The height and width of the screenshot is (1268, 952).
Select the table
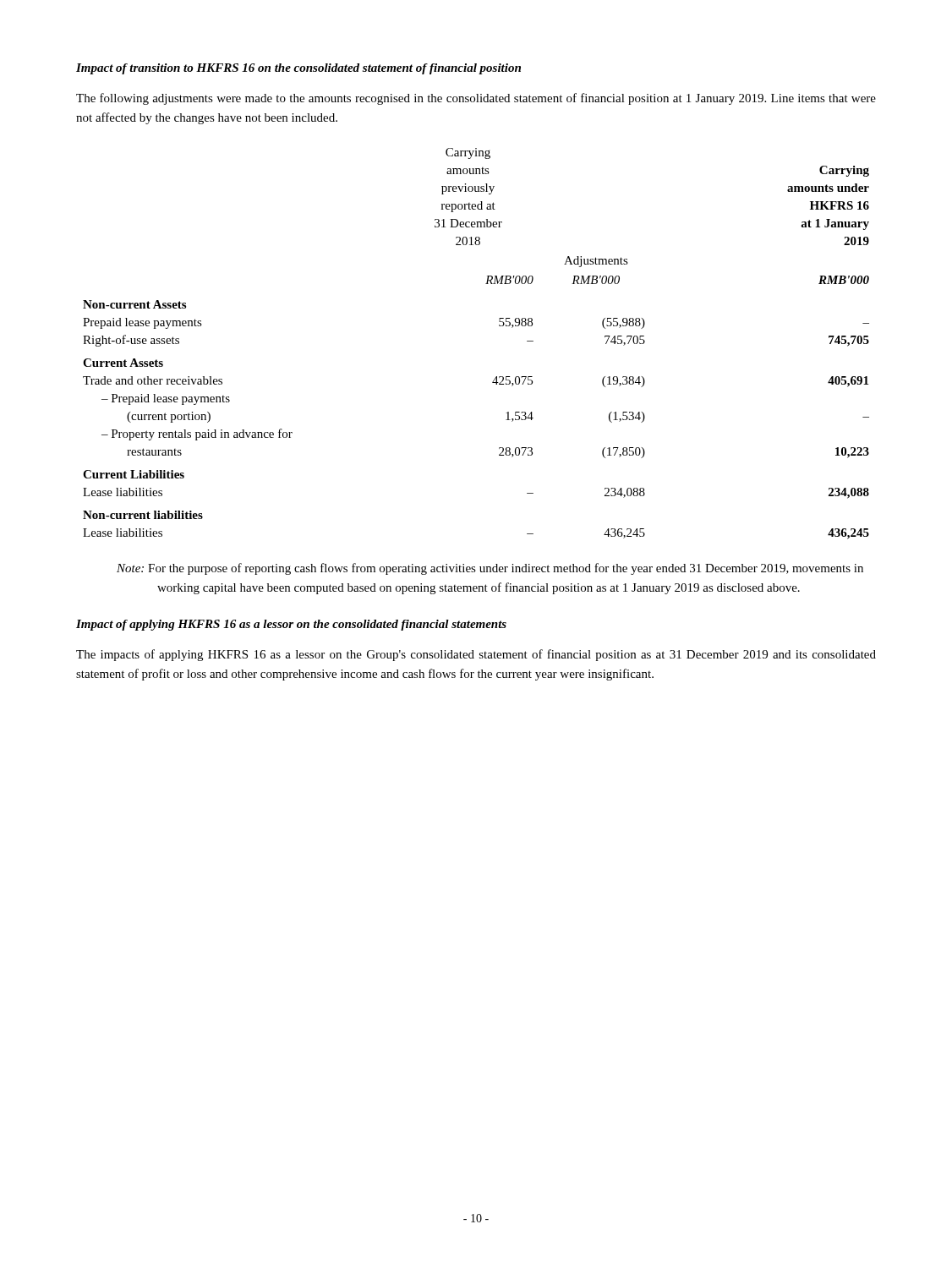476,343
